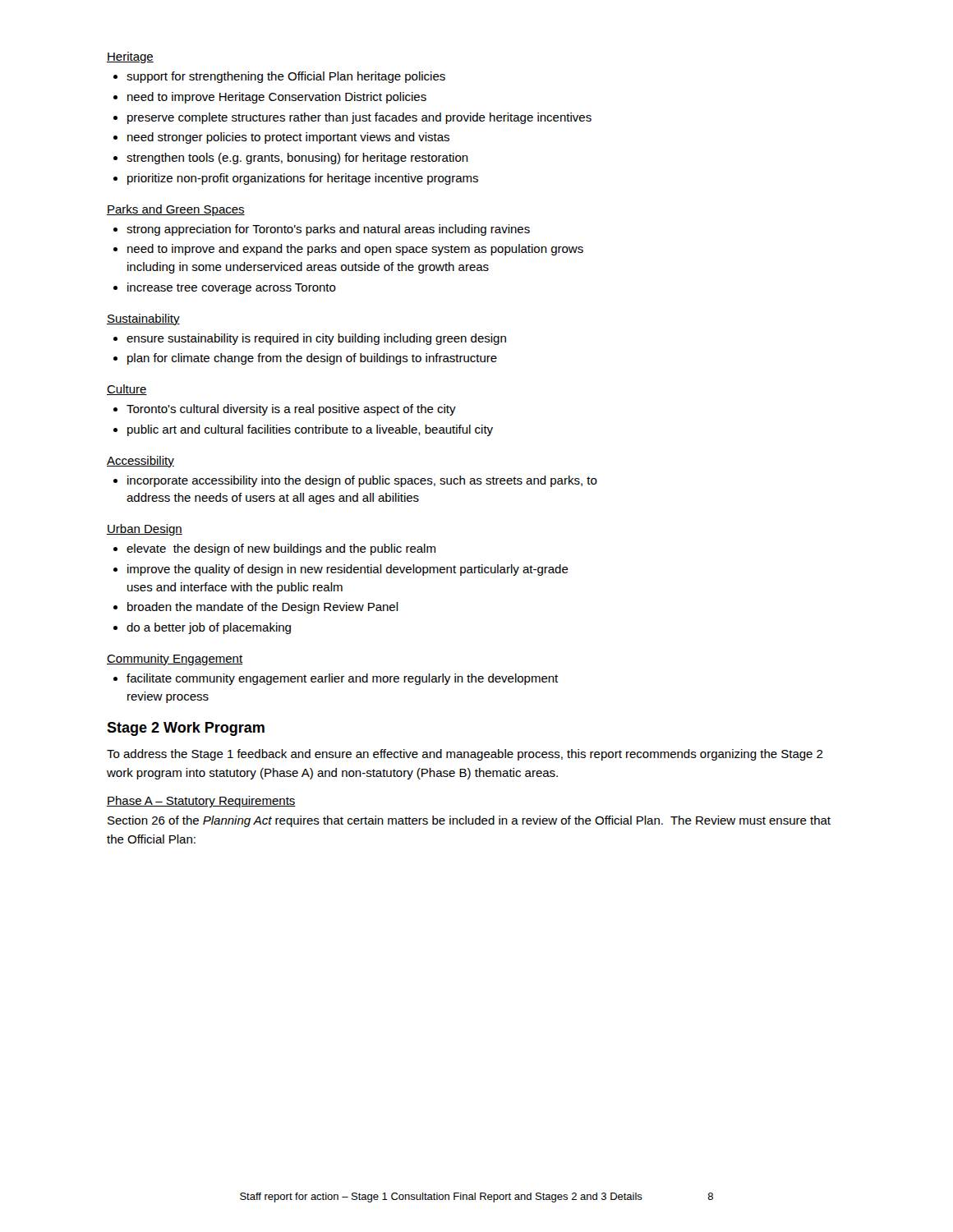
Task: Find the block on this page that starts "preserve complete structures rather than just facades and"
Action: click(359, 117)
